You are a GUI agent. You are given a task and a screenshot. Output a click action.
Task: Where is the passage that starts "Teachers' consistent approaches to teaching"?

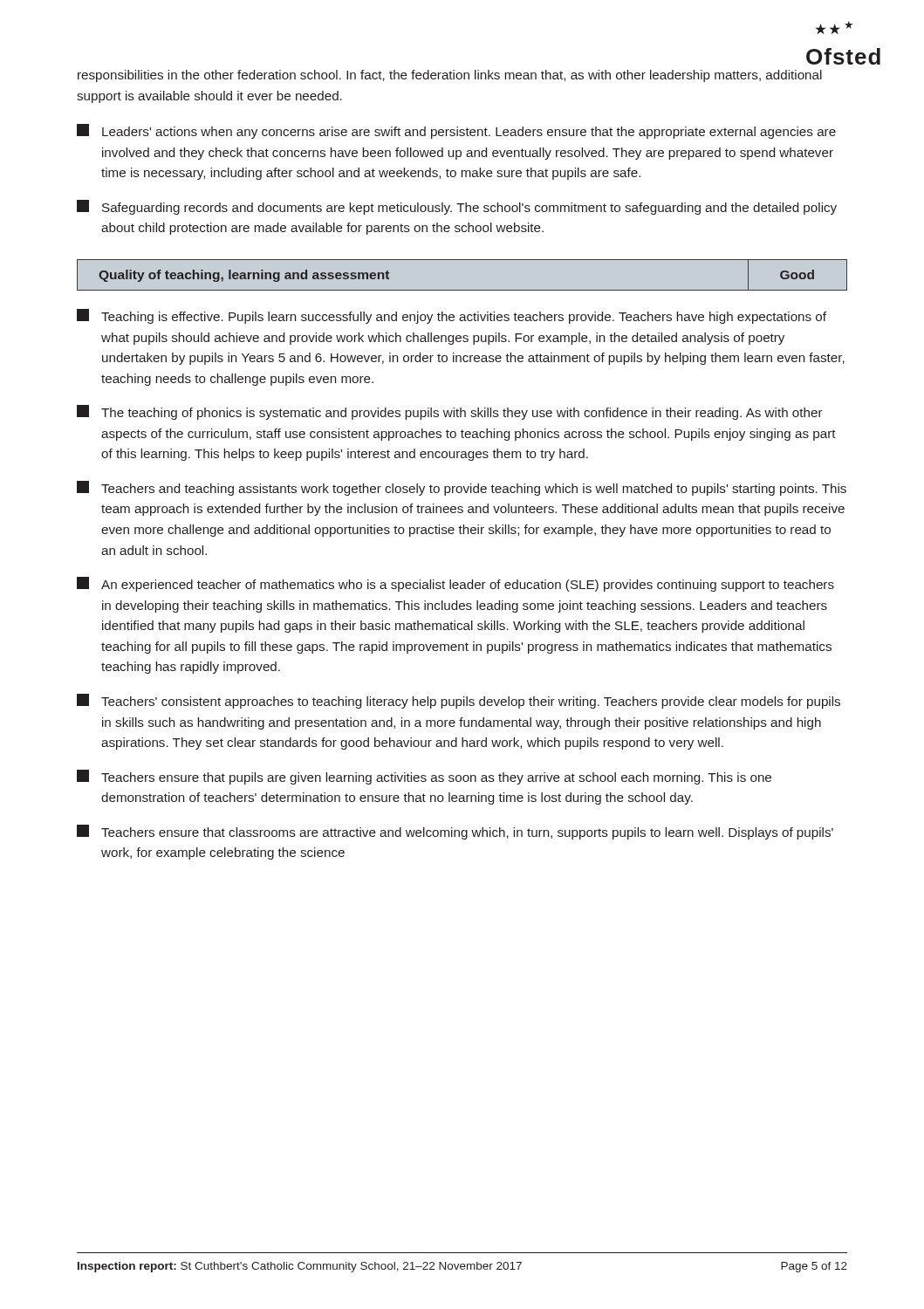[462, 722]
